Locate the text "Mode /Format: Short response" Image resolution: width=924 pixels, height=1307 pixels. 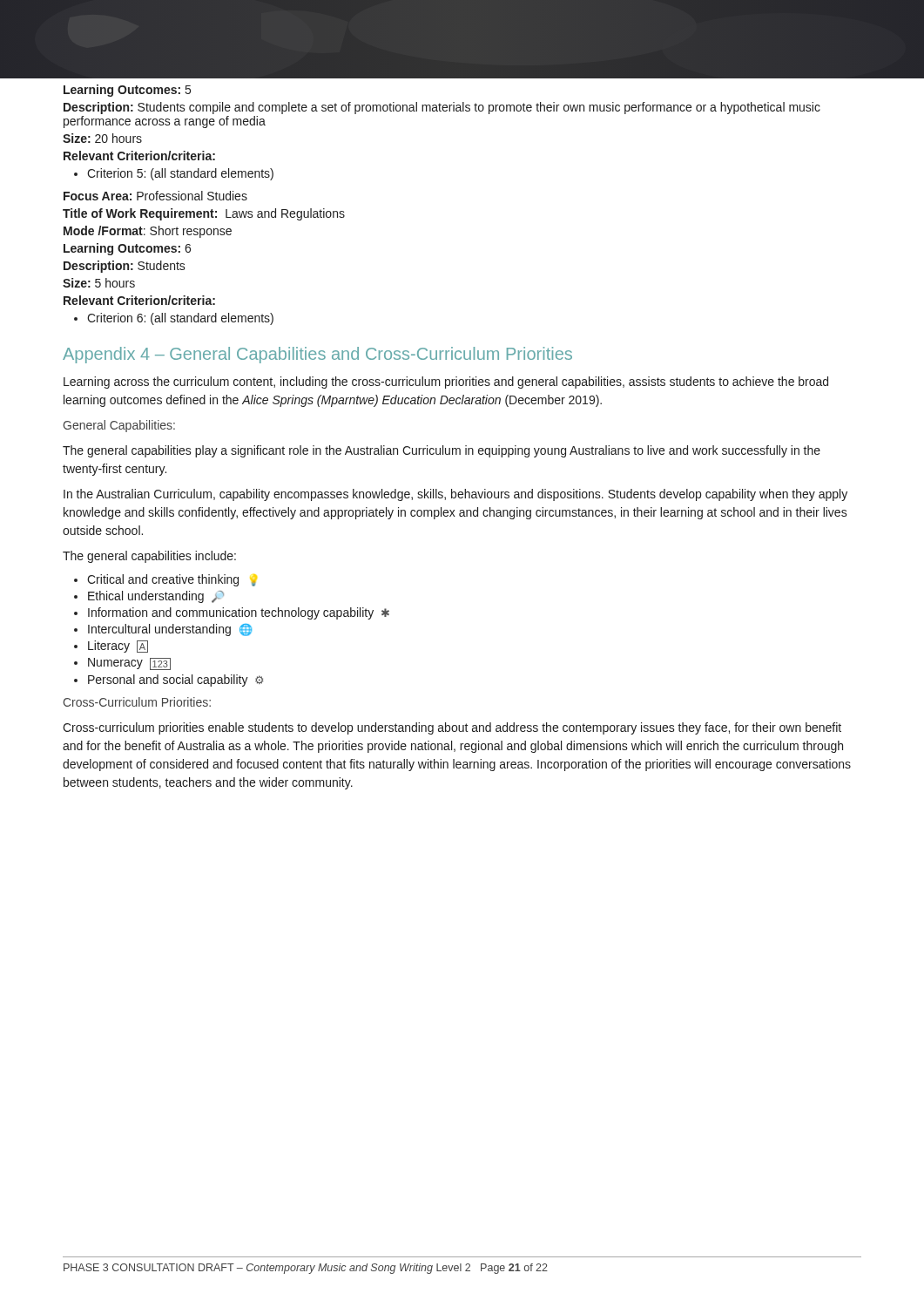coord(147,231)
